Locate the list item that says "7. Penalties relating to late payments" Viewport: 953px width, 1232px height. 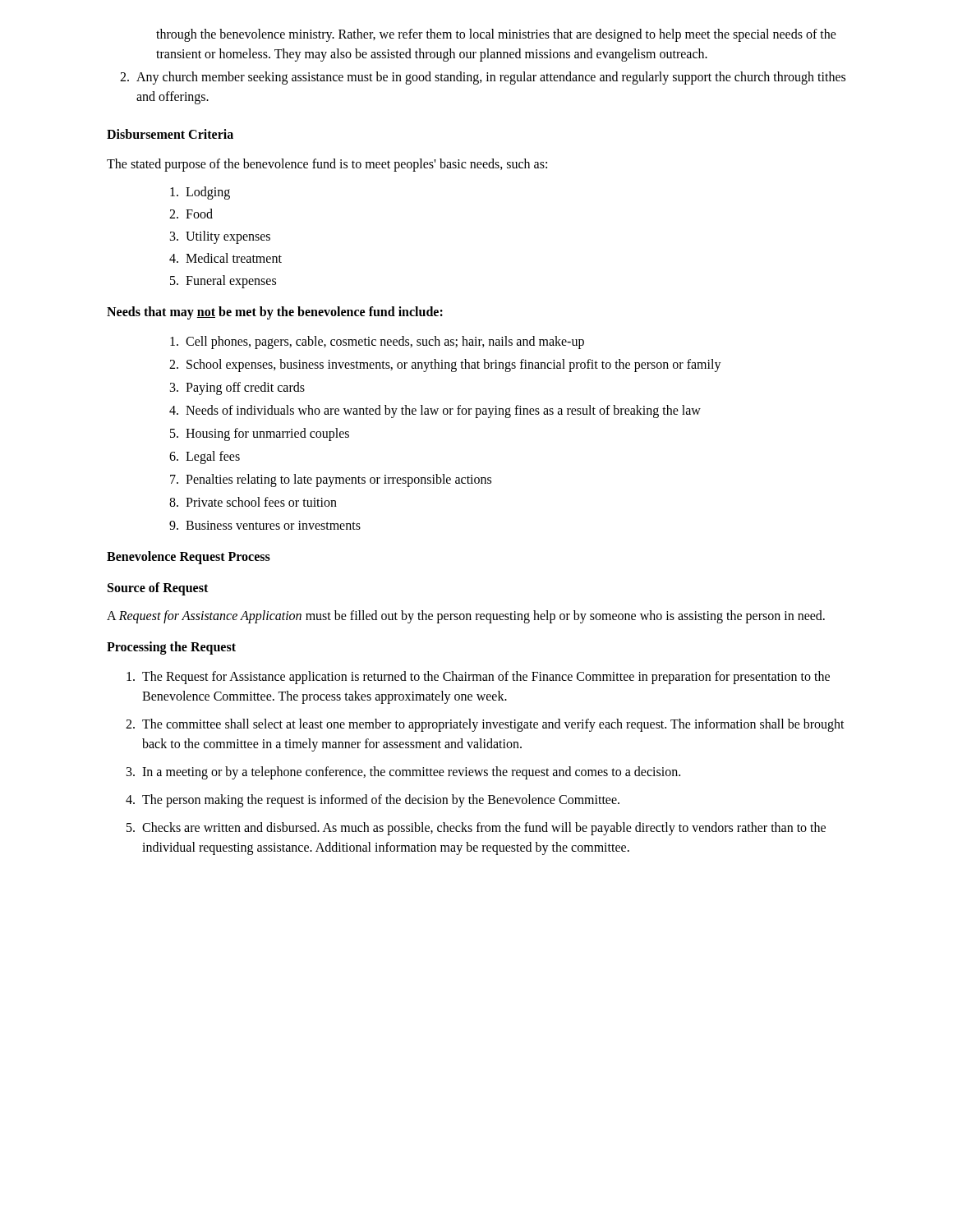[324, 480]
